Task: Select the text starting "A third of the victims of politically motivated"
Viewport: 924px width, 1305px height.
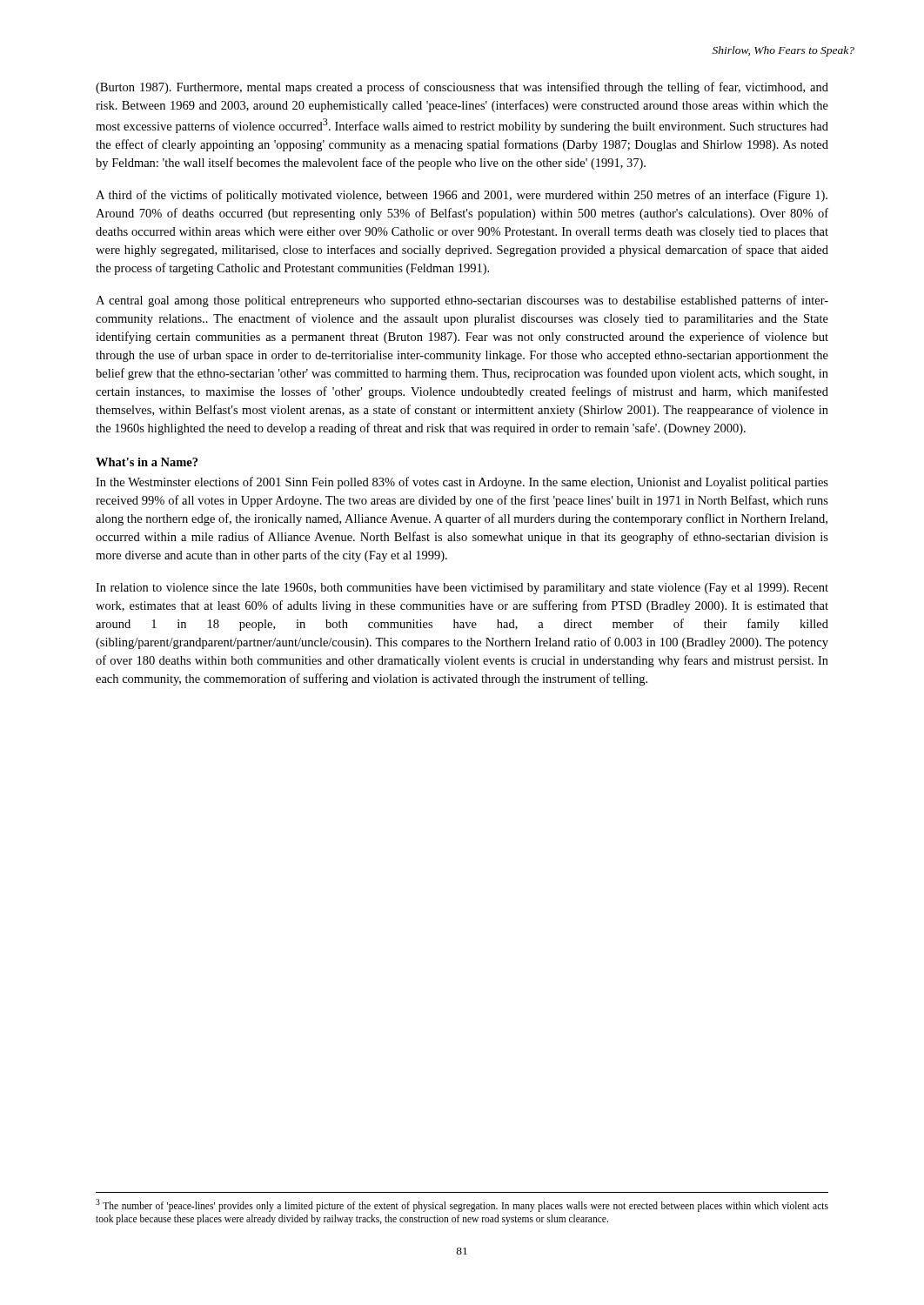Action: [462, 231]
